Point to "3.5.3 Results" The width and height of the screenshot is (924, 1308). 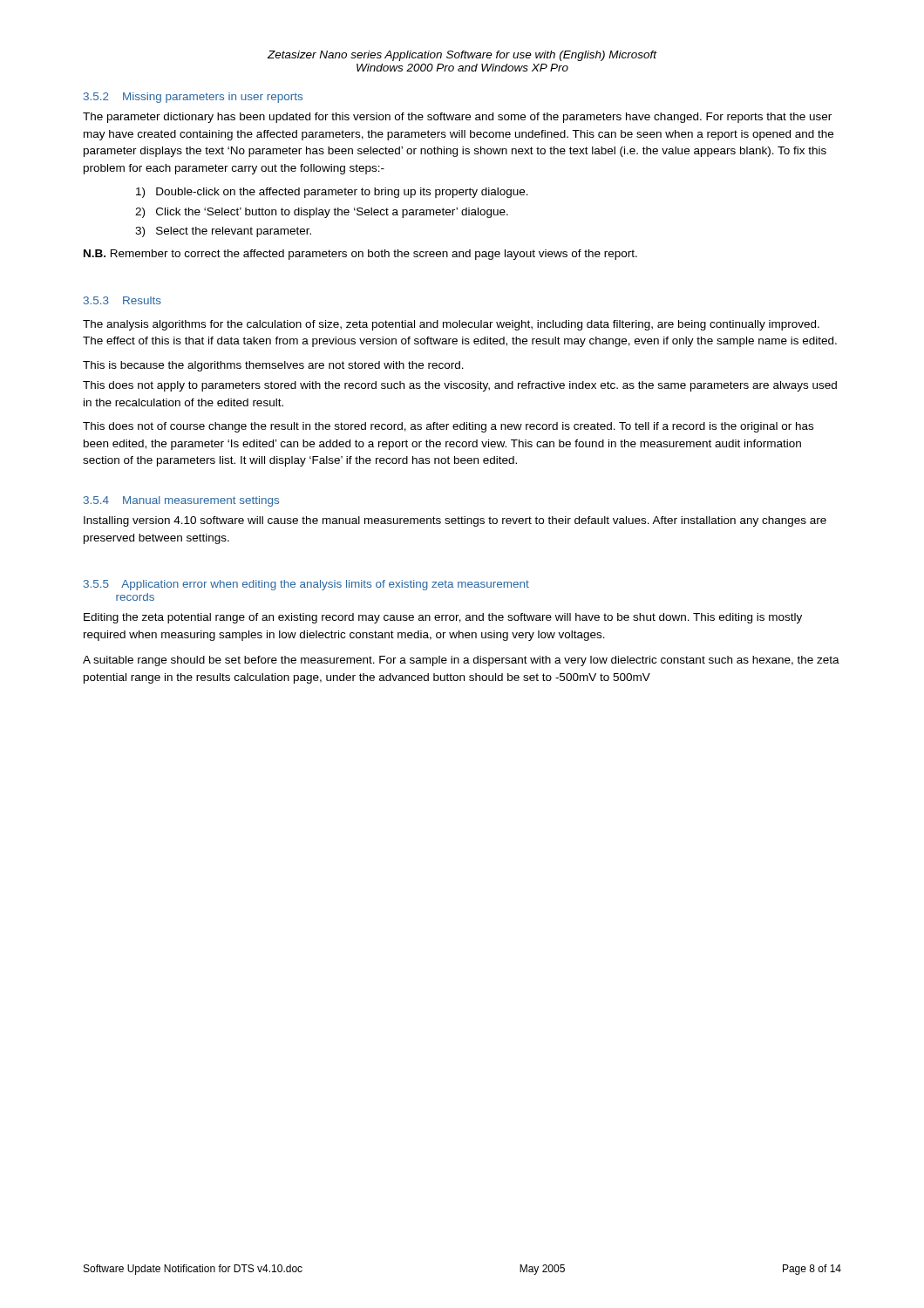tap(122, 300)
